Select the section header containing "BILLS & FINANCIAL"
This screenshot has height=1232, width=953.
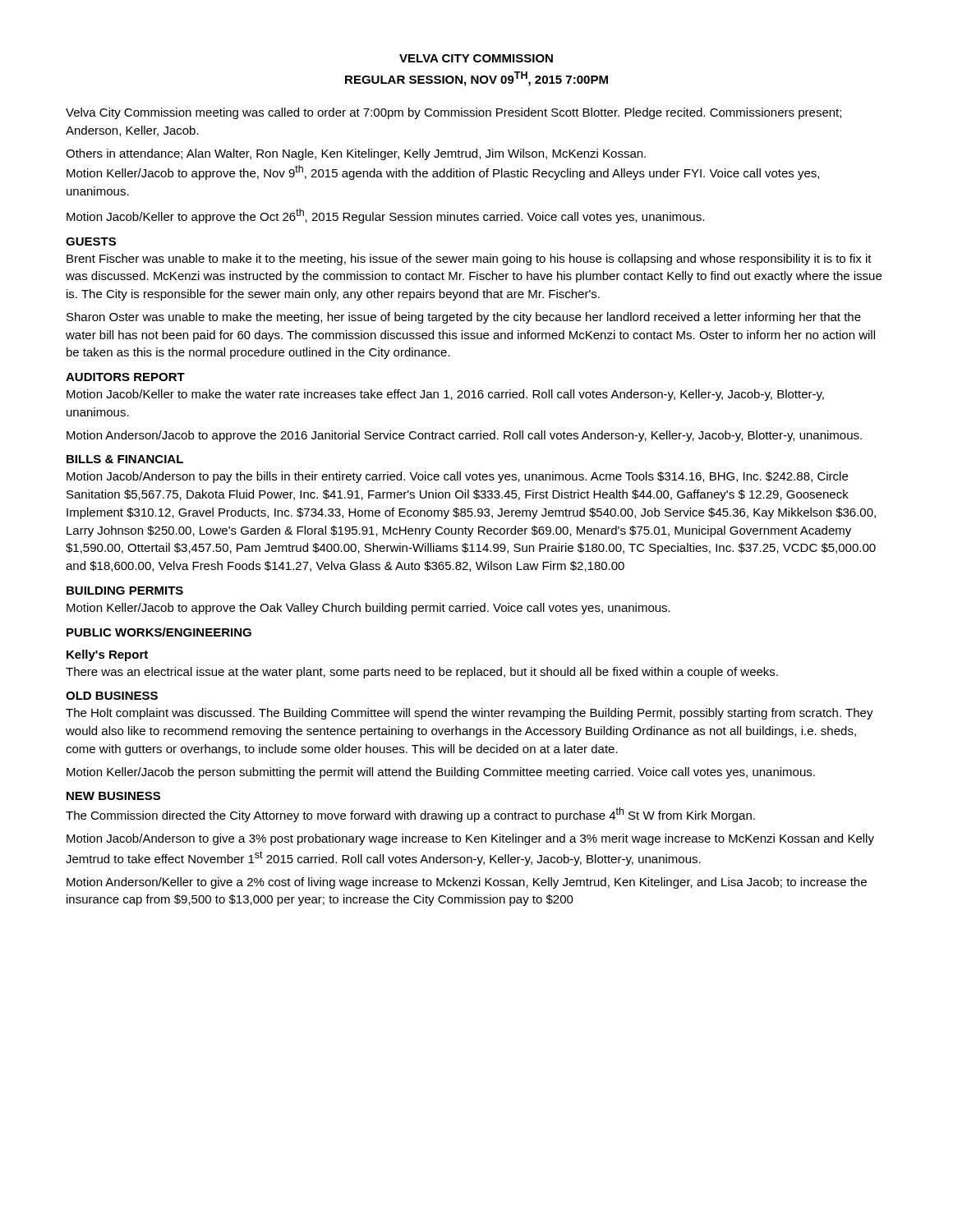pyautogui.click(x=125, y=459)
